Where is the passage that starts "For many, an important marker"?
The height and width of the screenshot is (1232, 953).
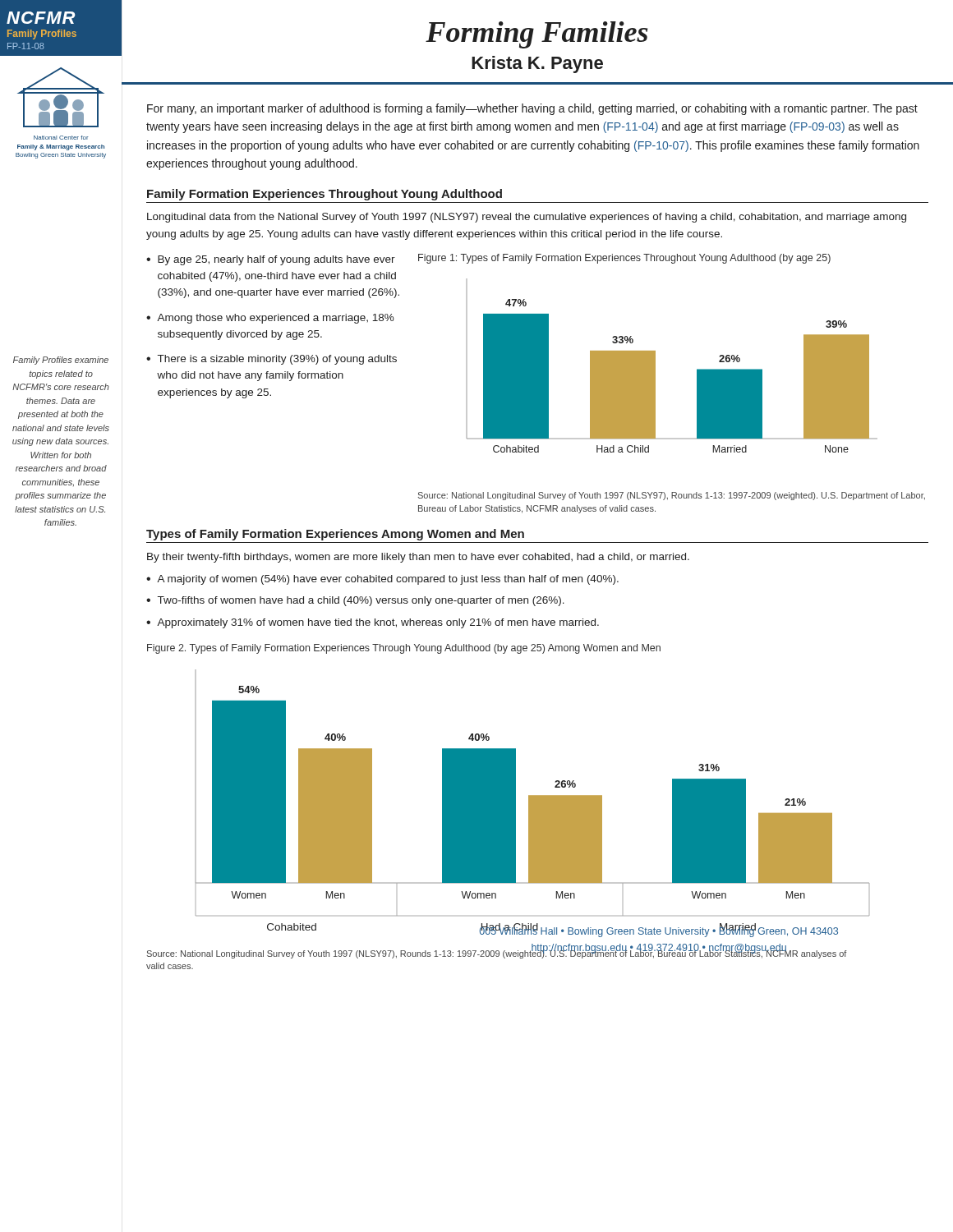point(533,136)
